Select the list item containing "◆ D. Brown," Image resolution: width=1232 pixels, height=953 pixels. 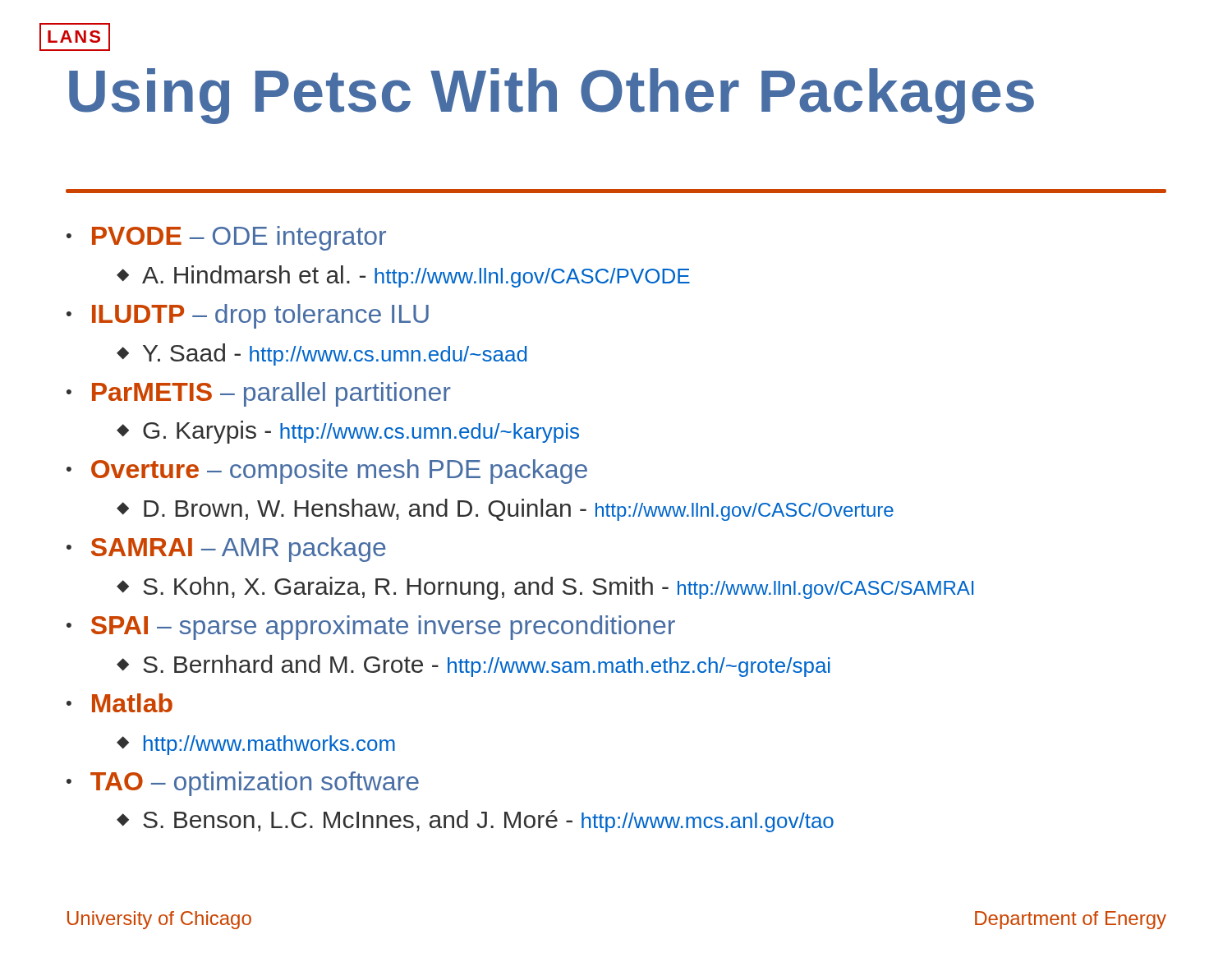coord(642,509)
